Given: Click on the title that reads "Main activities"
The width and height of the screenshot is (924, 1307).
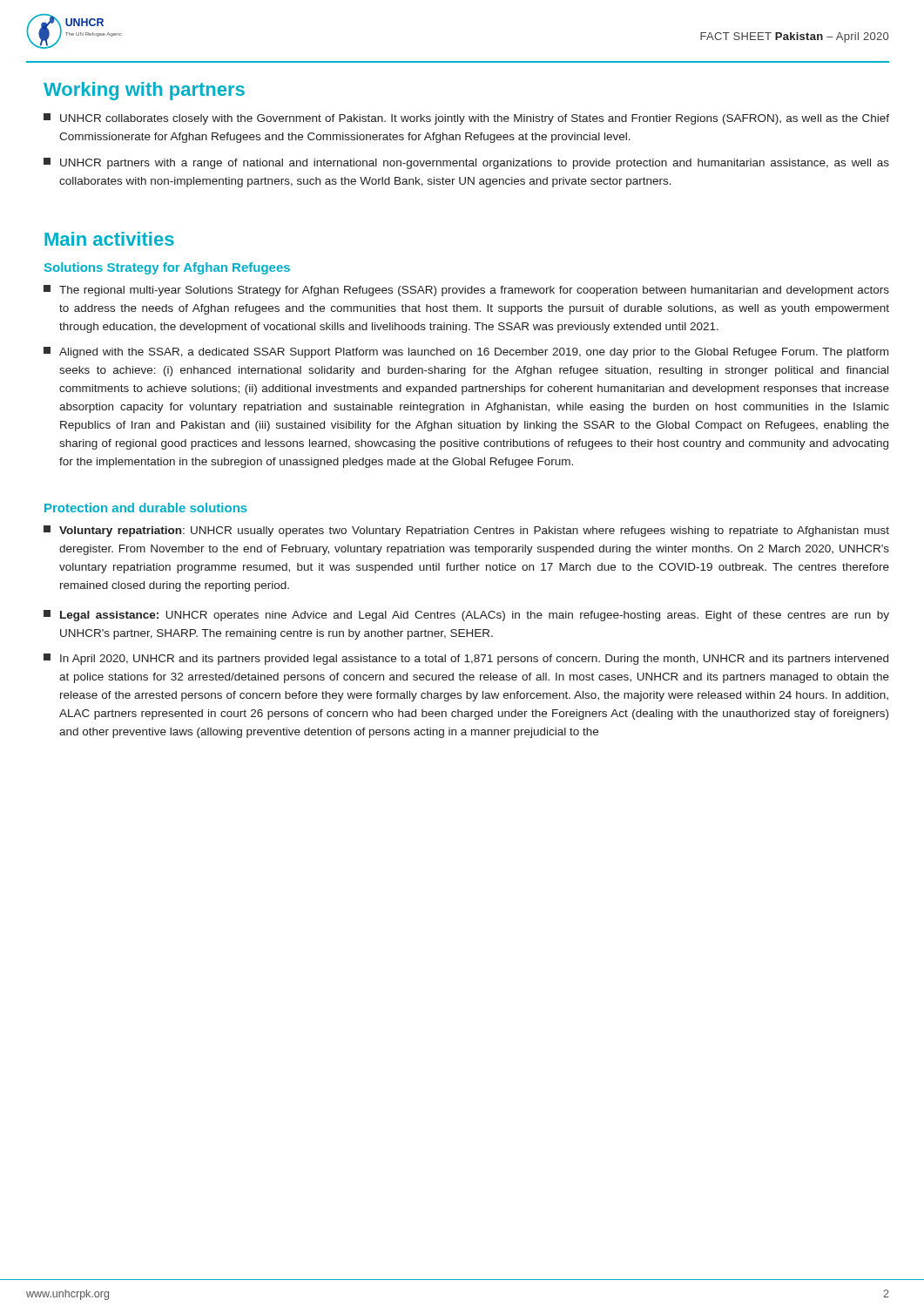Looking at the screenshot, I should (109, 239).
